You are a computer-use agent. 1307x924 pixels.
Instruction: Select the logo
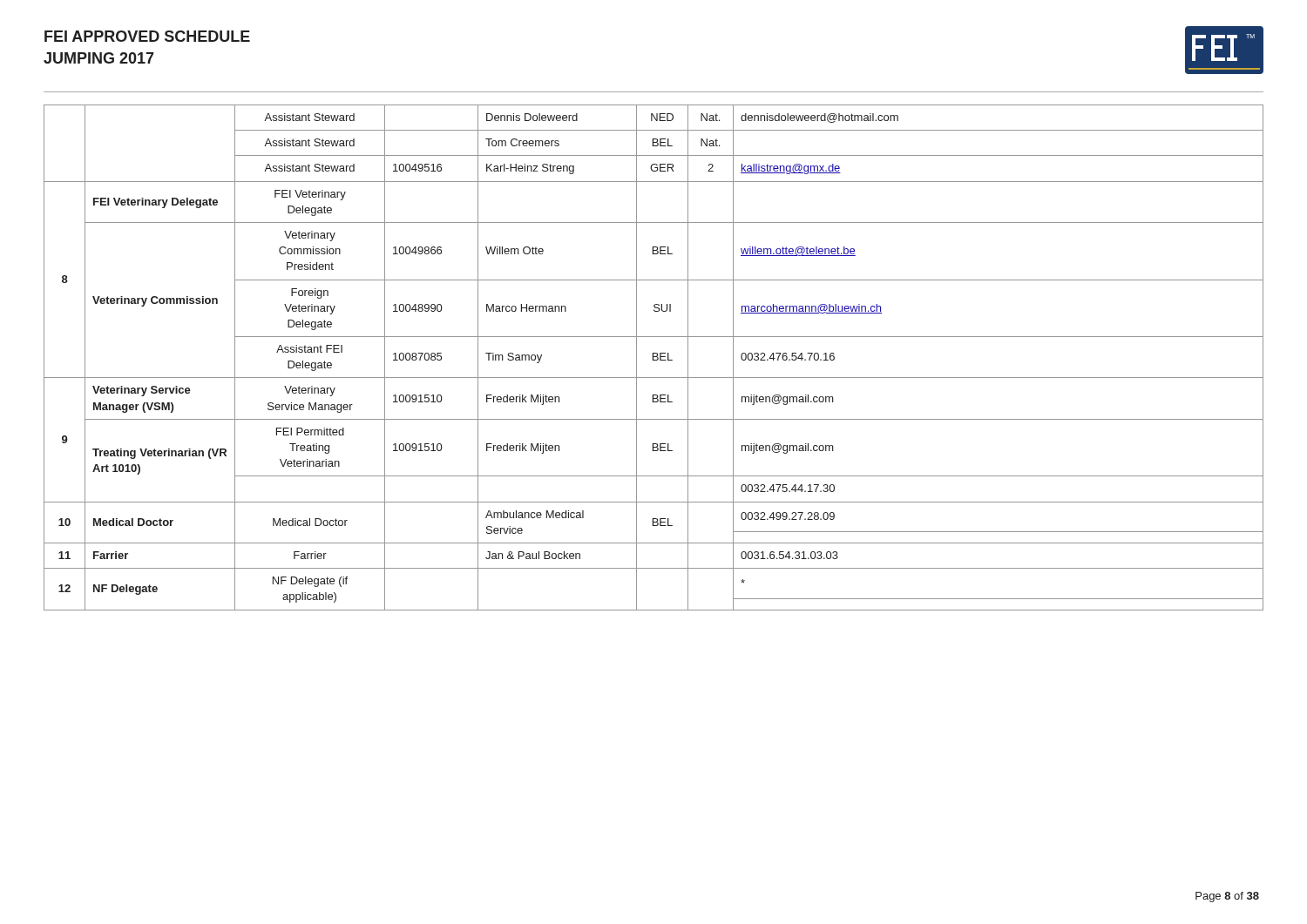point(1224,50)
